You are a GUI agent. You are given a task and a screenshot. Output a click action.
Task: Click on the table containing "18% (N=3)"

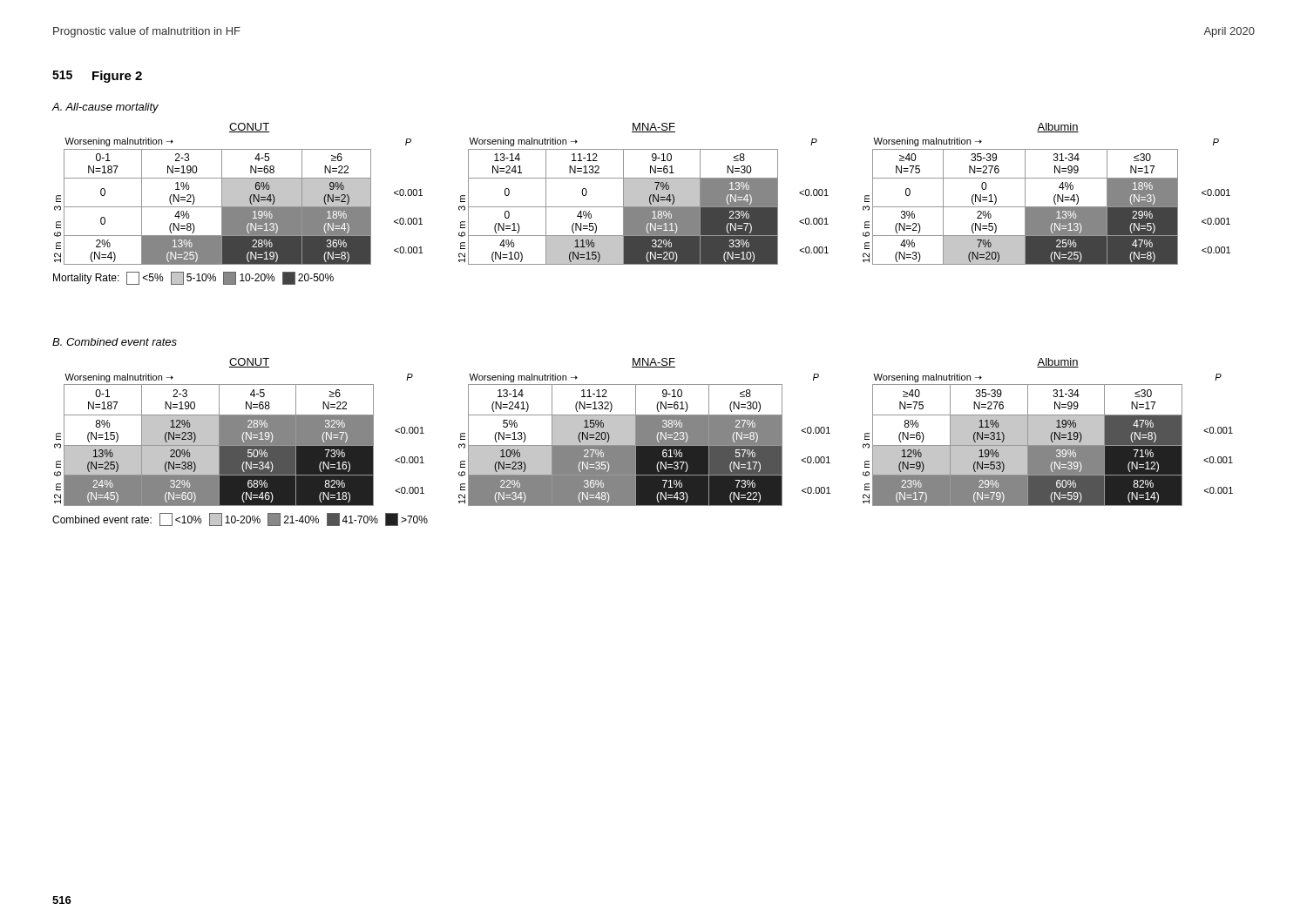click(x=1058, y=200)
